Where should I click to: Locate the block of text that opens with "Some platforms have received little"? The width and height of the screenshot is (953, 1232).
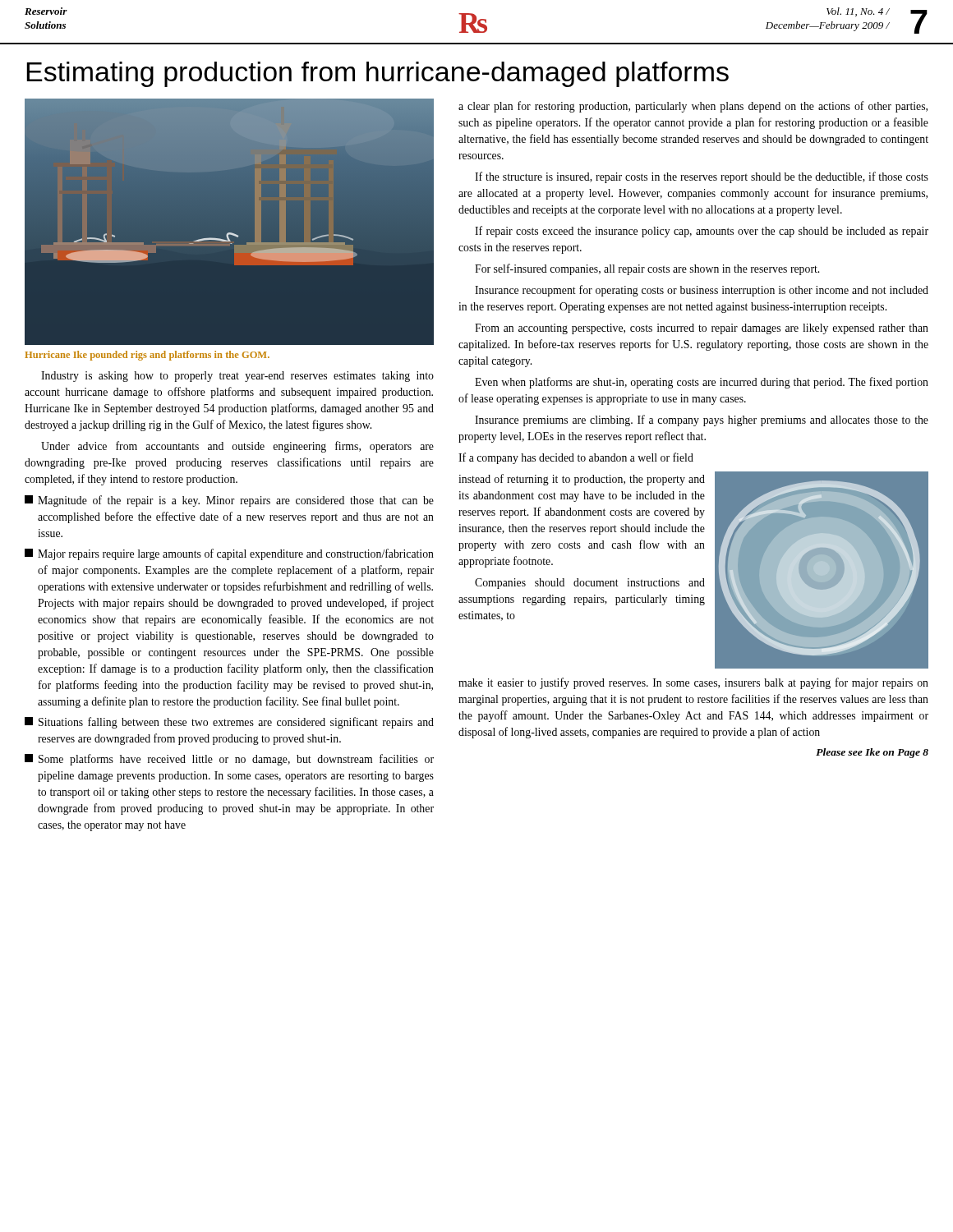point(229,793)
